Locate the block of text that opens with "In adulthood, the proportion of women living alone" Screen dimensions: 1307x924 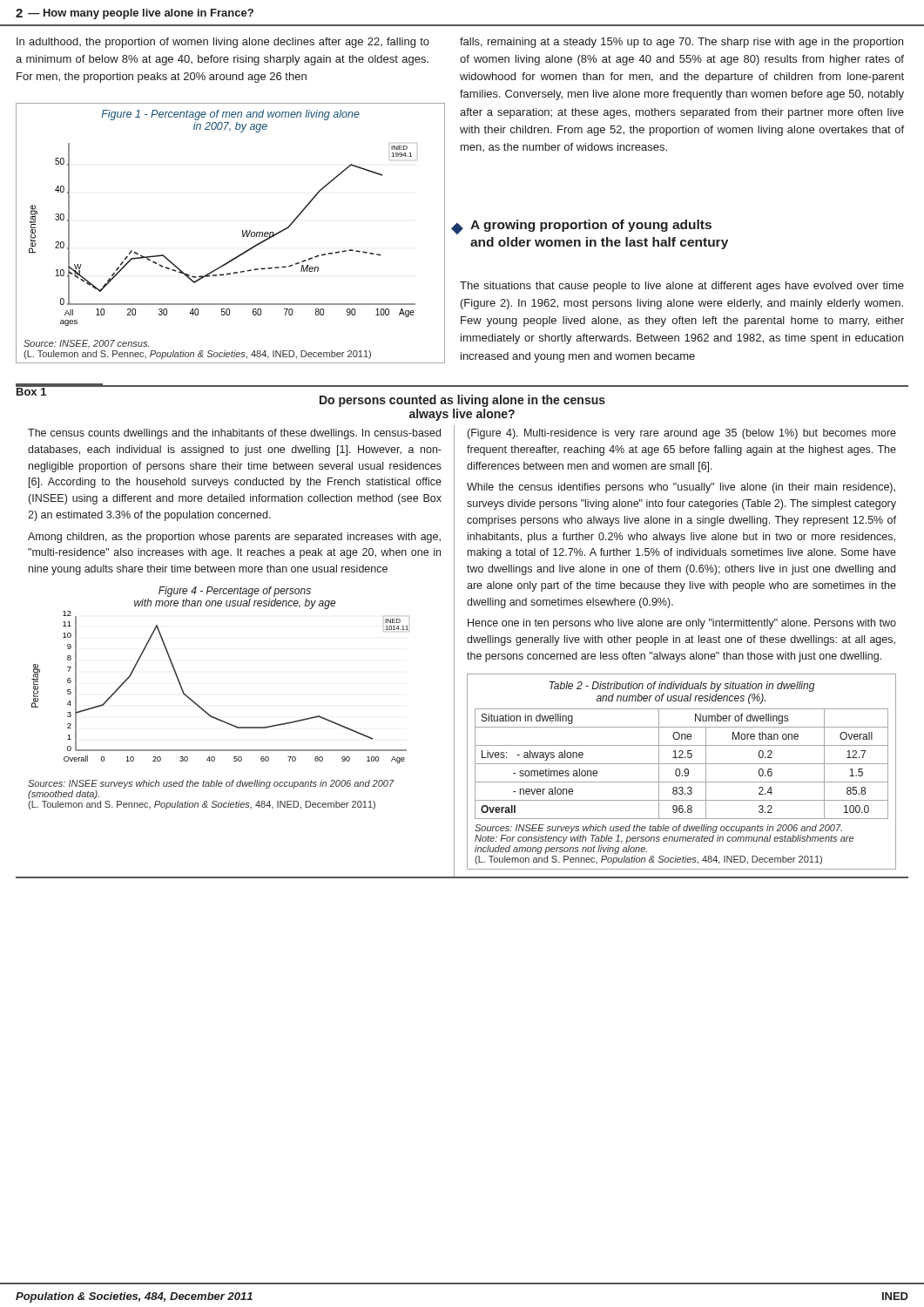point(223,59)
